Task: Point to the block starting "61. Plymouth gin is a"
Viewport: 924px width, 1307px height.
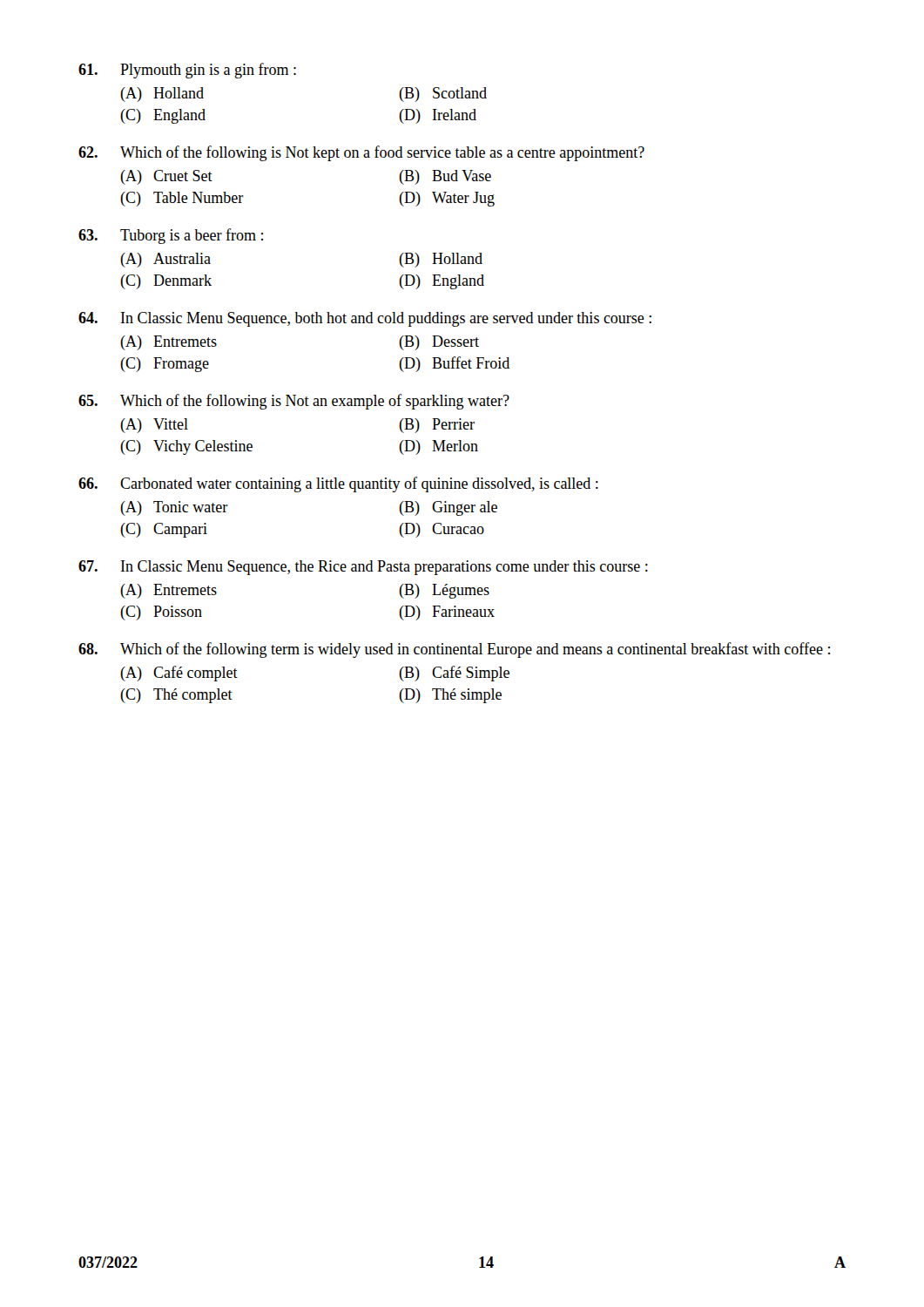Action: pyautogui.click(x=462, y=93)
